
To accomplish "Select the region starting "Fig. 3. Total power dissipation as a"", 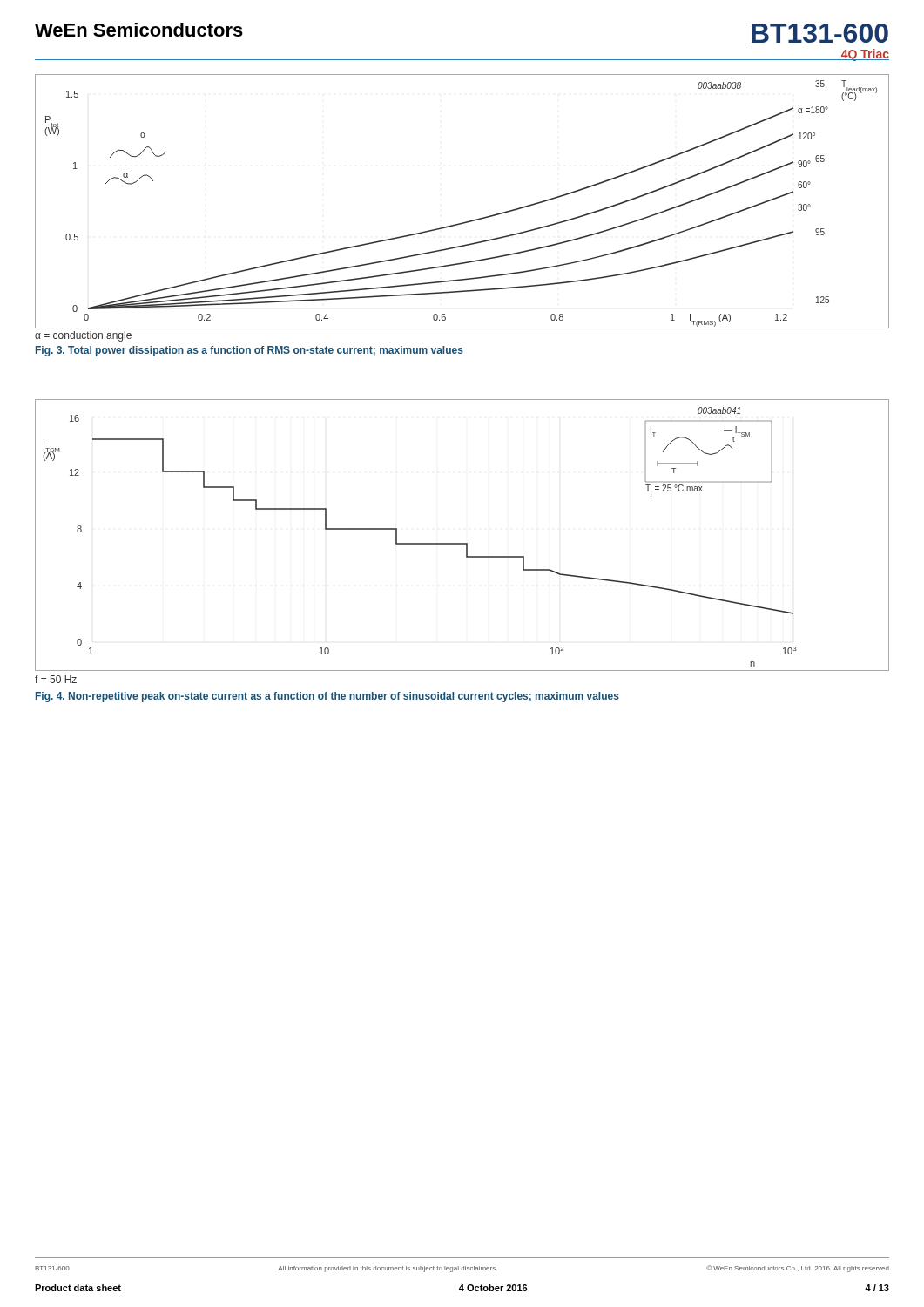I will [x=249, y=350].
